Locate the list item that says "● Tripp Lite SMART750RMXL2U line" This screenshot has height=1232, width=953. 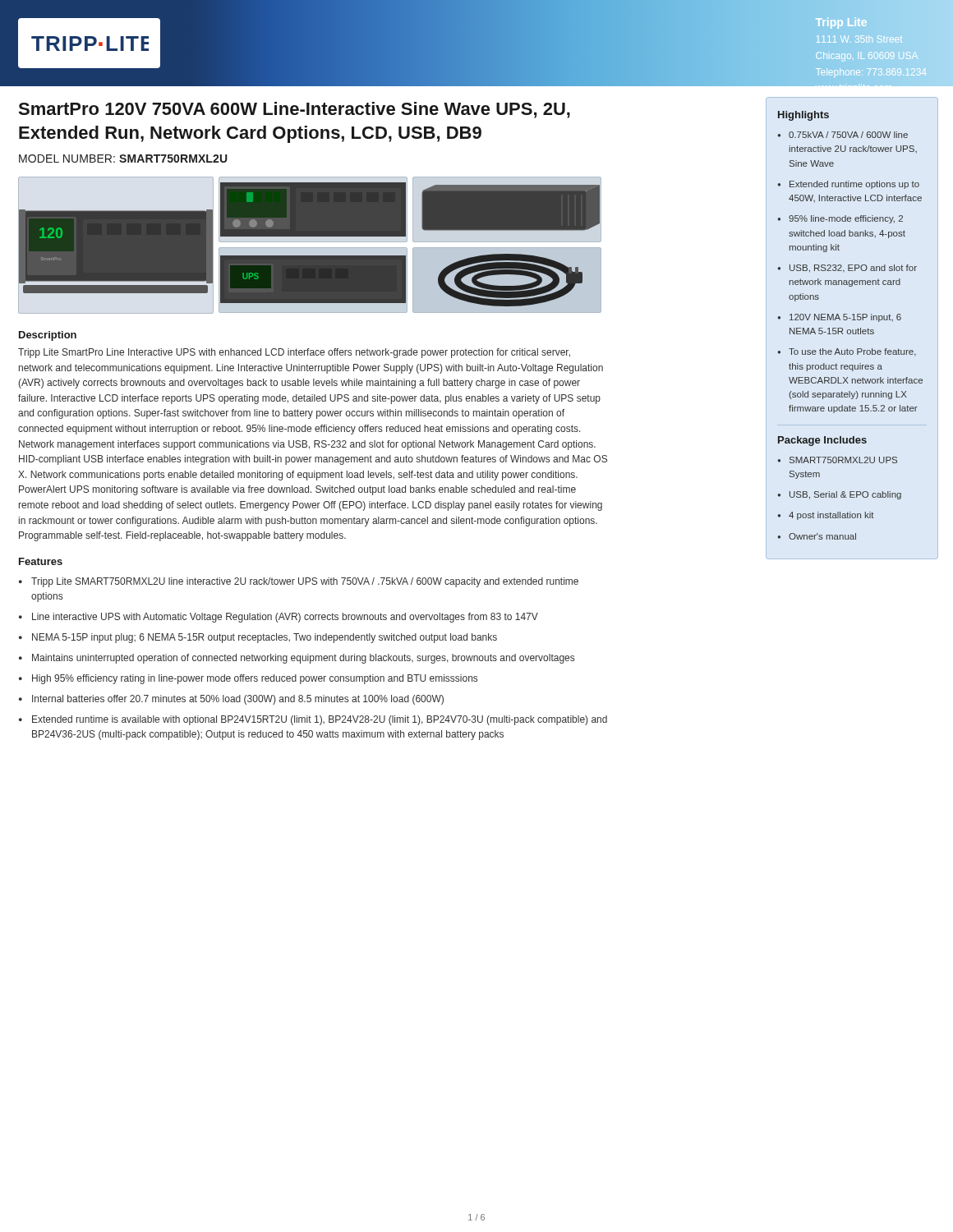click(x=298, y=588)
